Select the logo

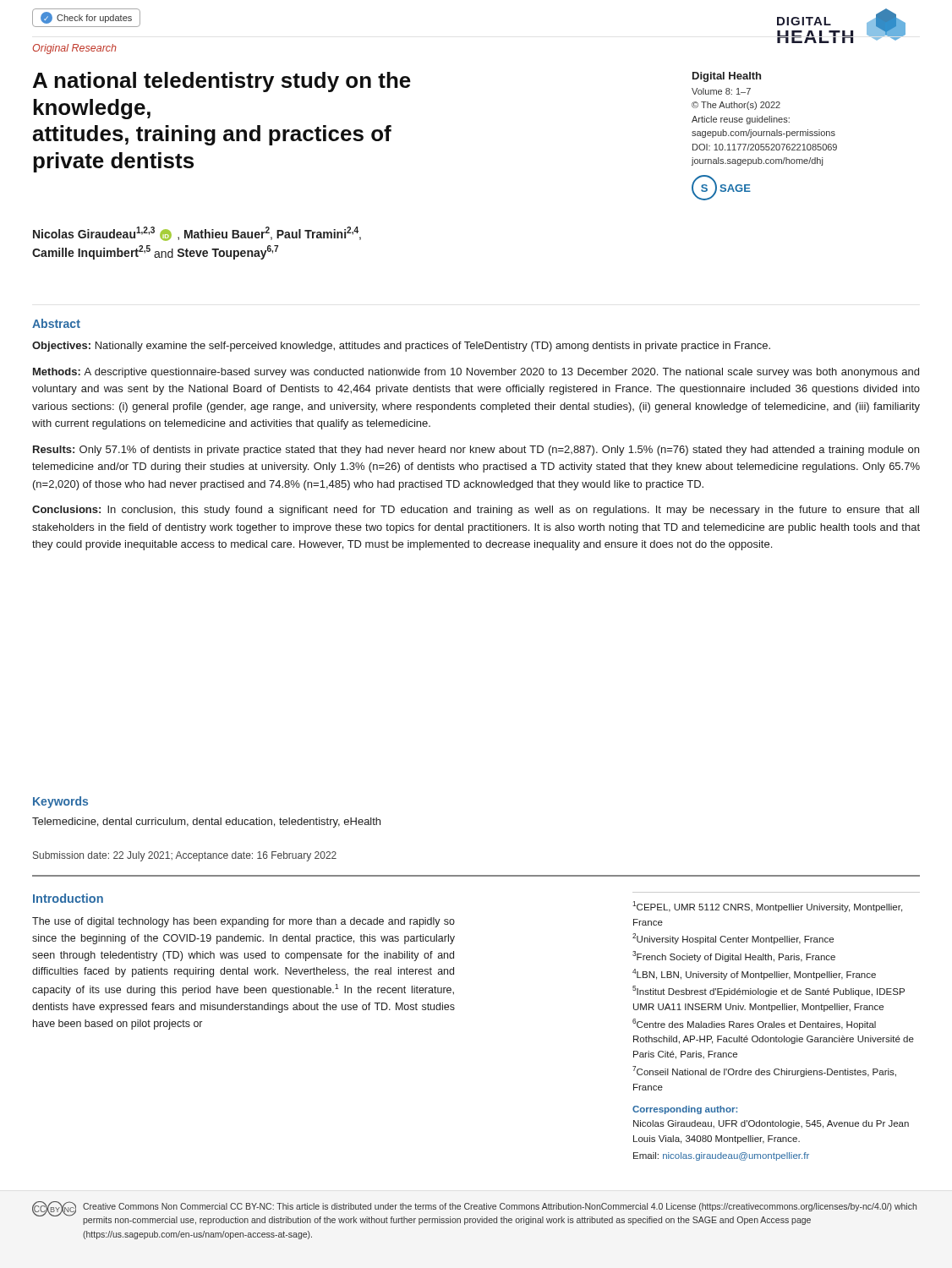[x=848, y=28]
